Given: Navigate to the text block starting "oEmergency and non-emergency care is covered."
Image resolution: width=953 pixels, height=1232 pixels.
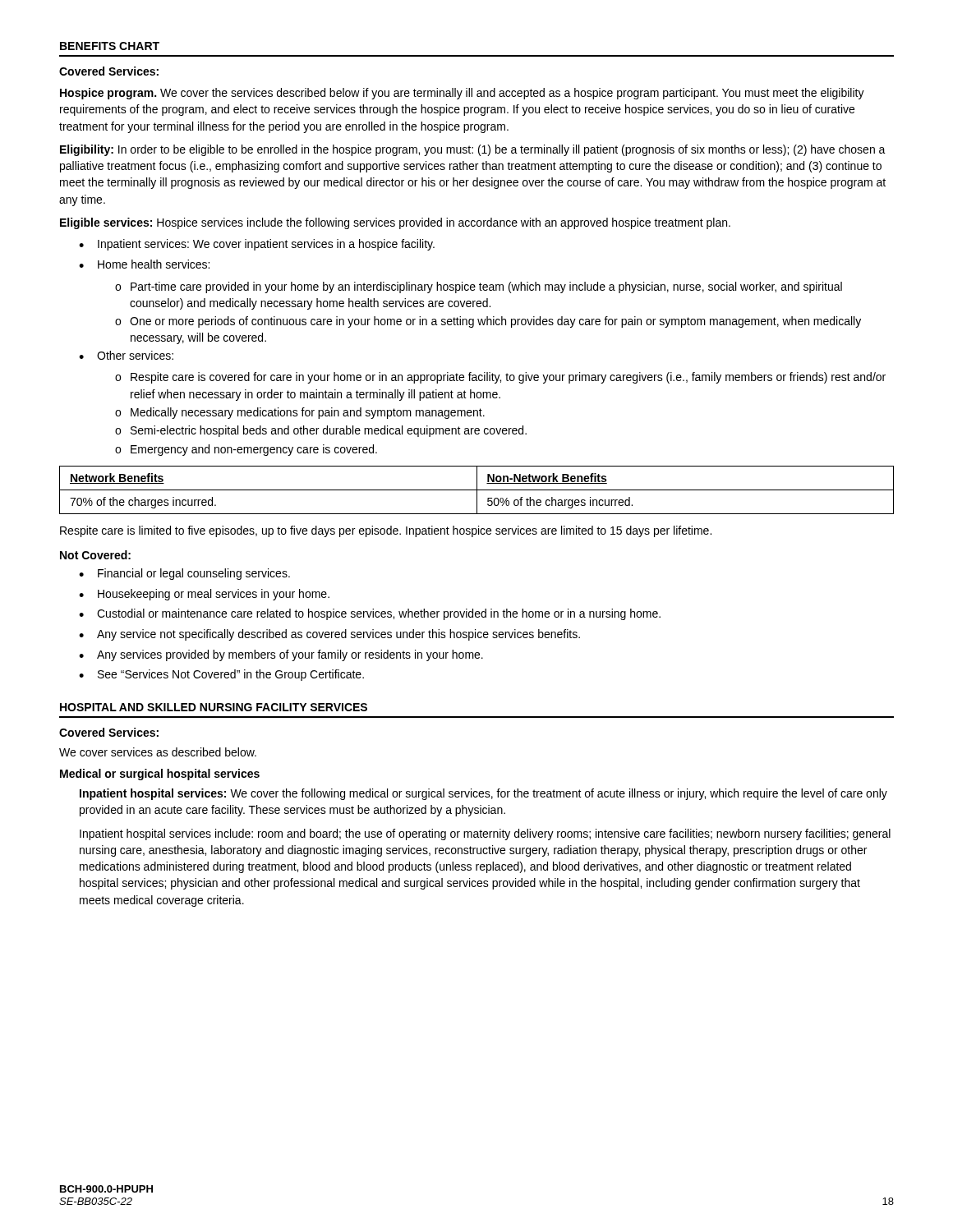Looking at the screenshot, I should (246, 449).
